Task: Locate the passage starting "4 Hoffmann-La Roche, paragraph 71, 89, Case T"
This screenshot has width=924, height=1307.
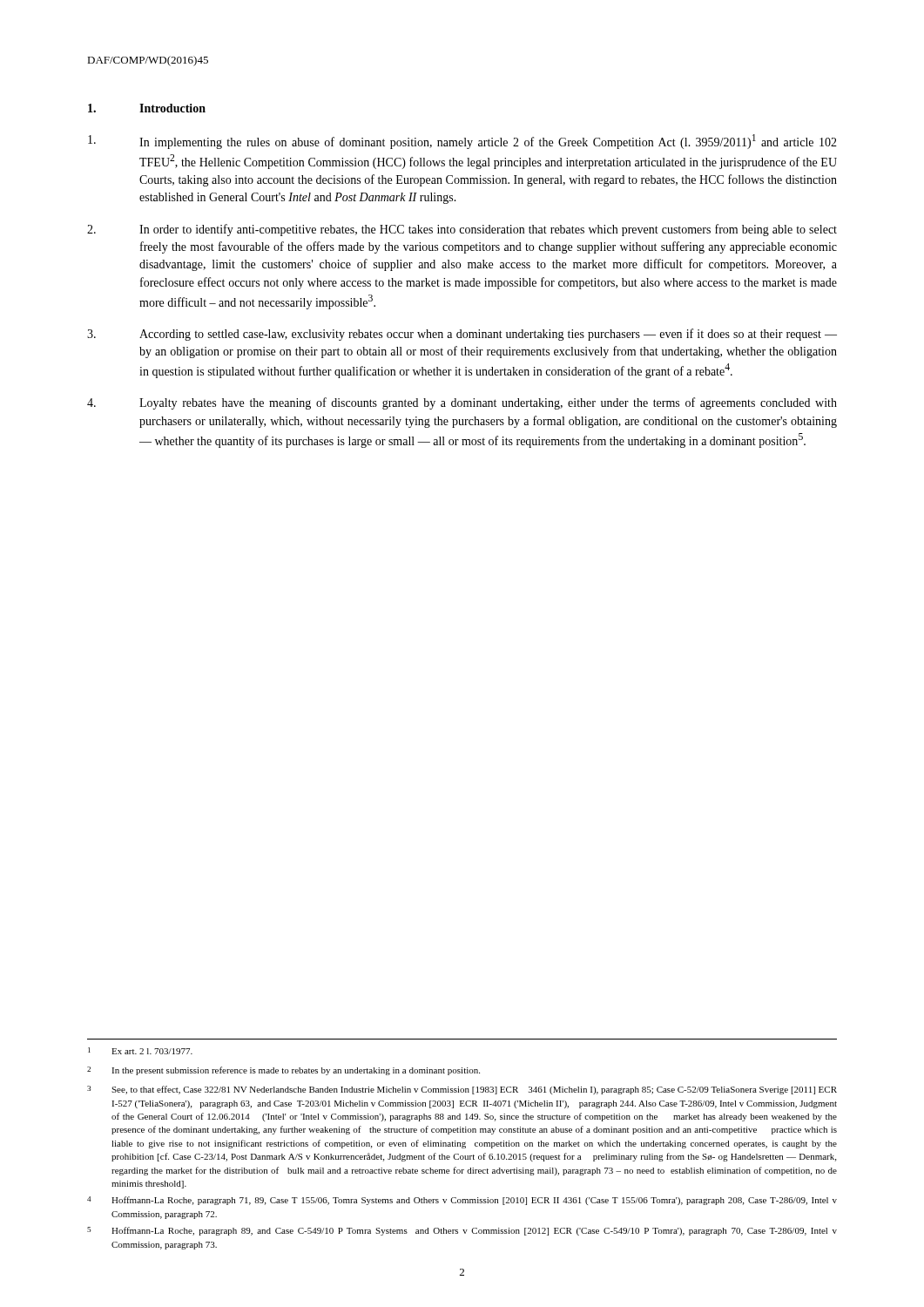Action: [x=462, y=1207]
